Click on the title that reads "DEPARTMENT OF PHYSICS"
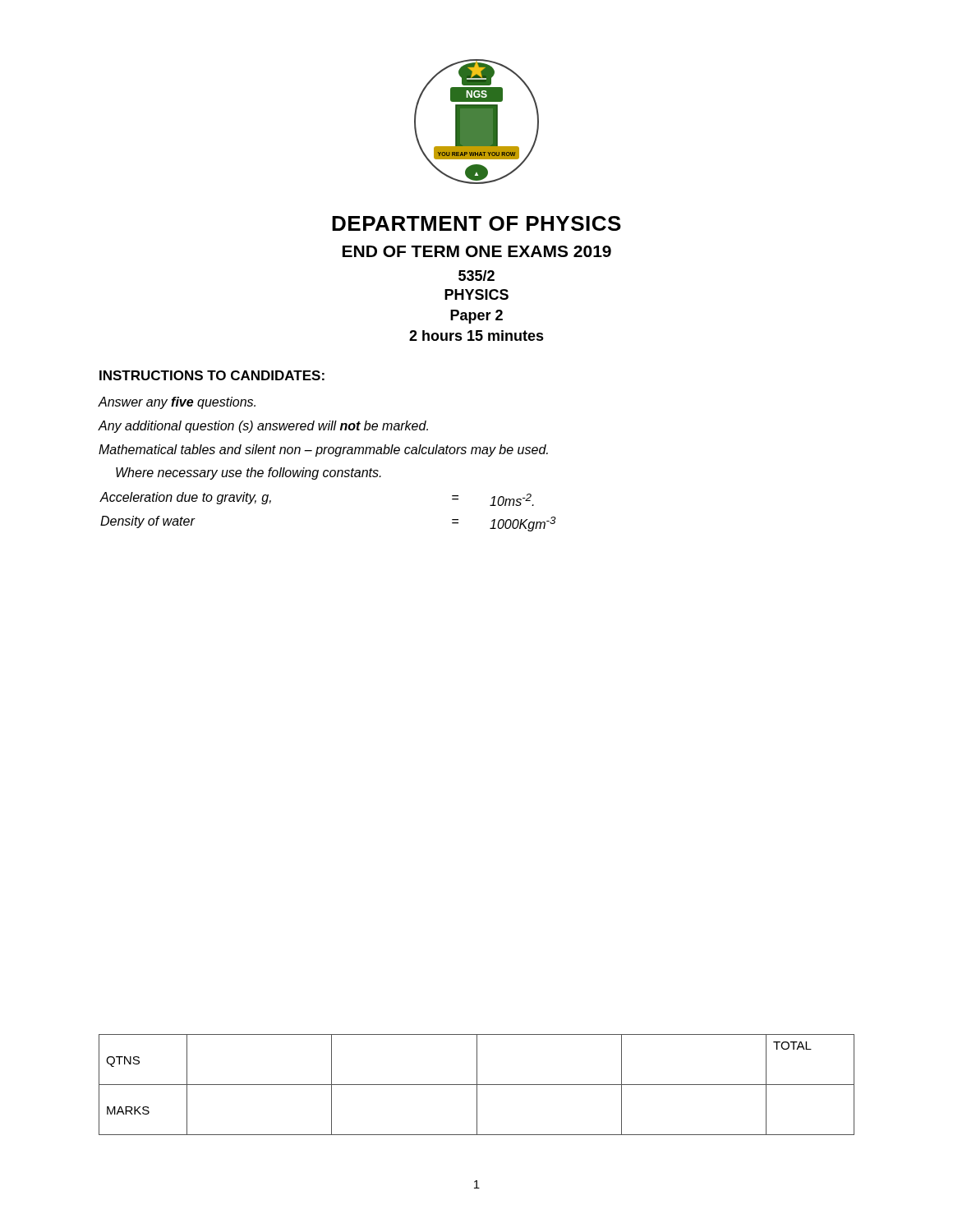Screen dimensions: 1232x953 tap(476, 223)
